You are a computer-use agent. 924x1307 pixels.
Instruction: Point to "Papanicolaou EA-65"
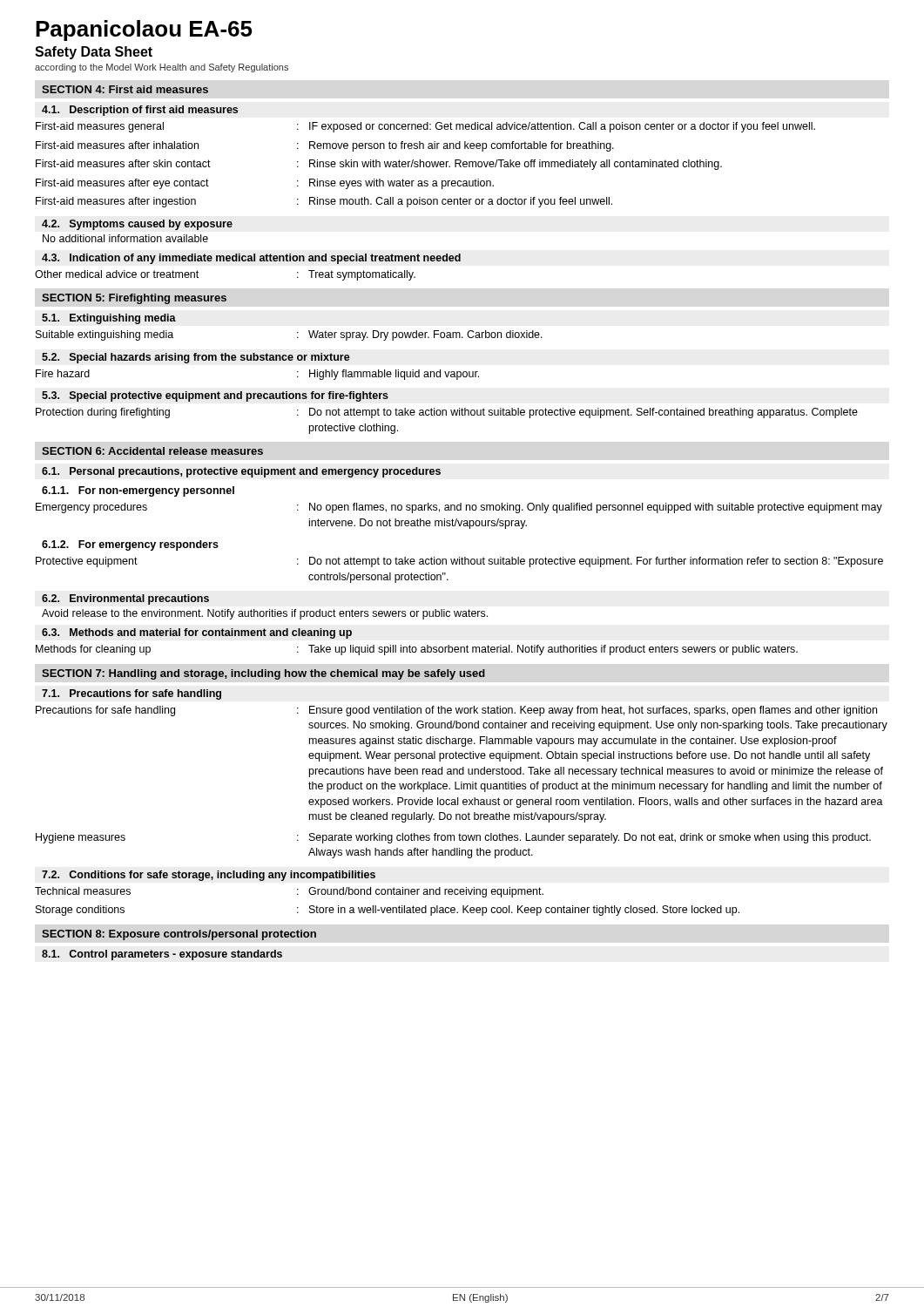point(144,29)
